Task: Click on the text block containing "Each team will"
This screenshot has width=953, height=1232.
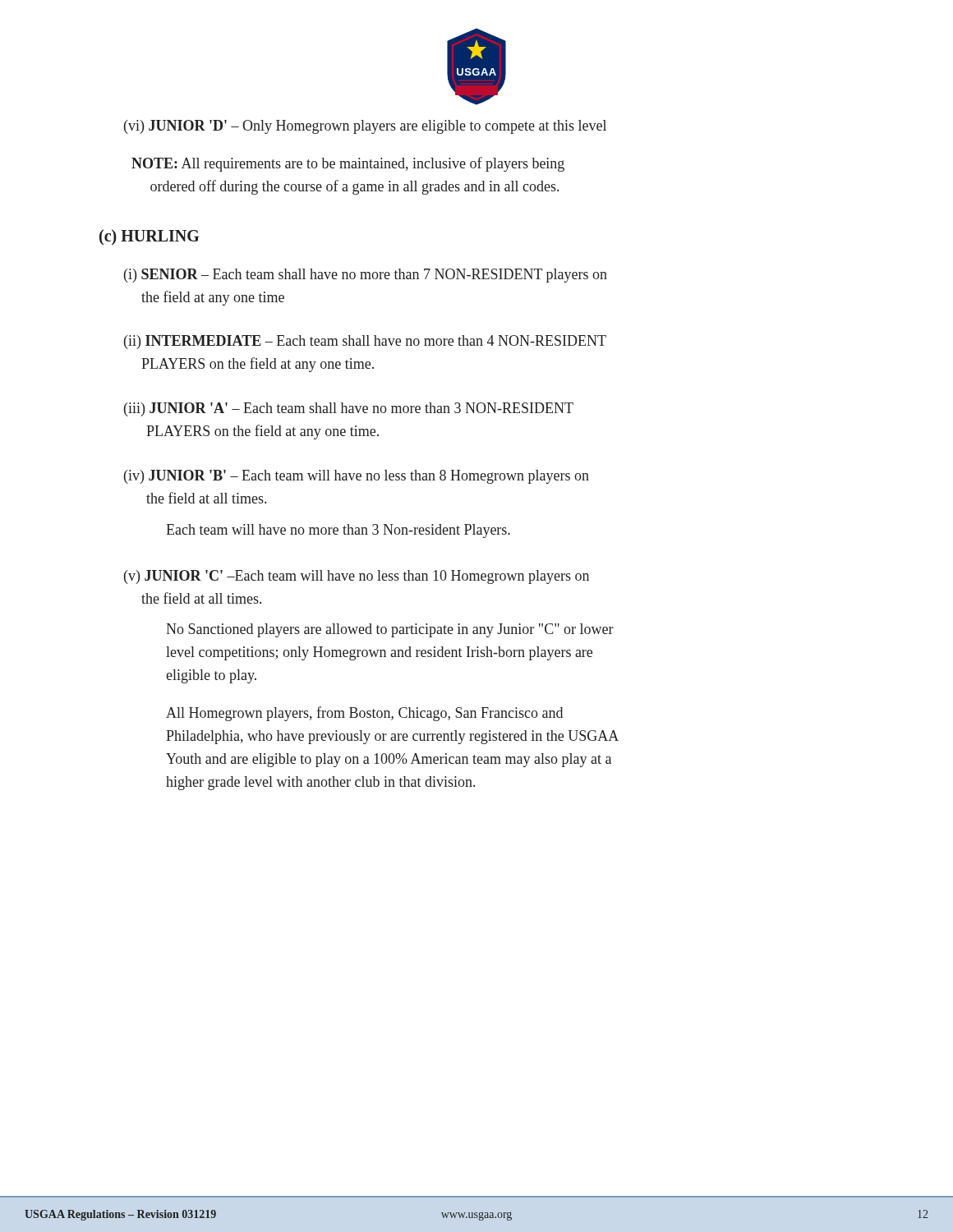Action: coord(338,530)
